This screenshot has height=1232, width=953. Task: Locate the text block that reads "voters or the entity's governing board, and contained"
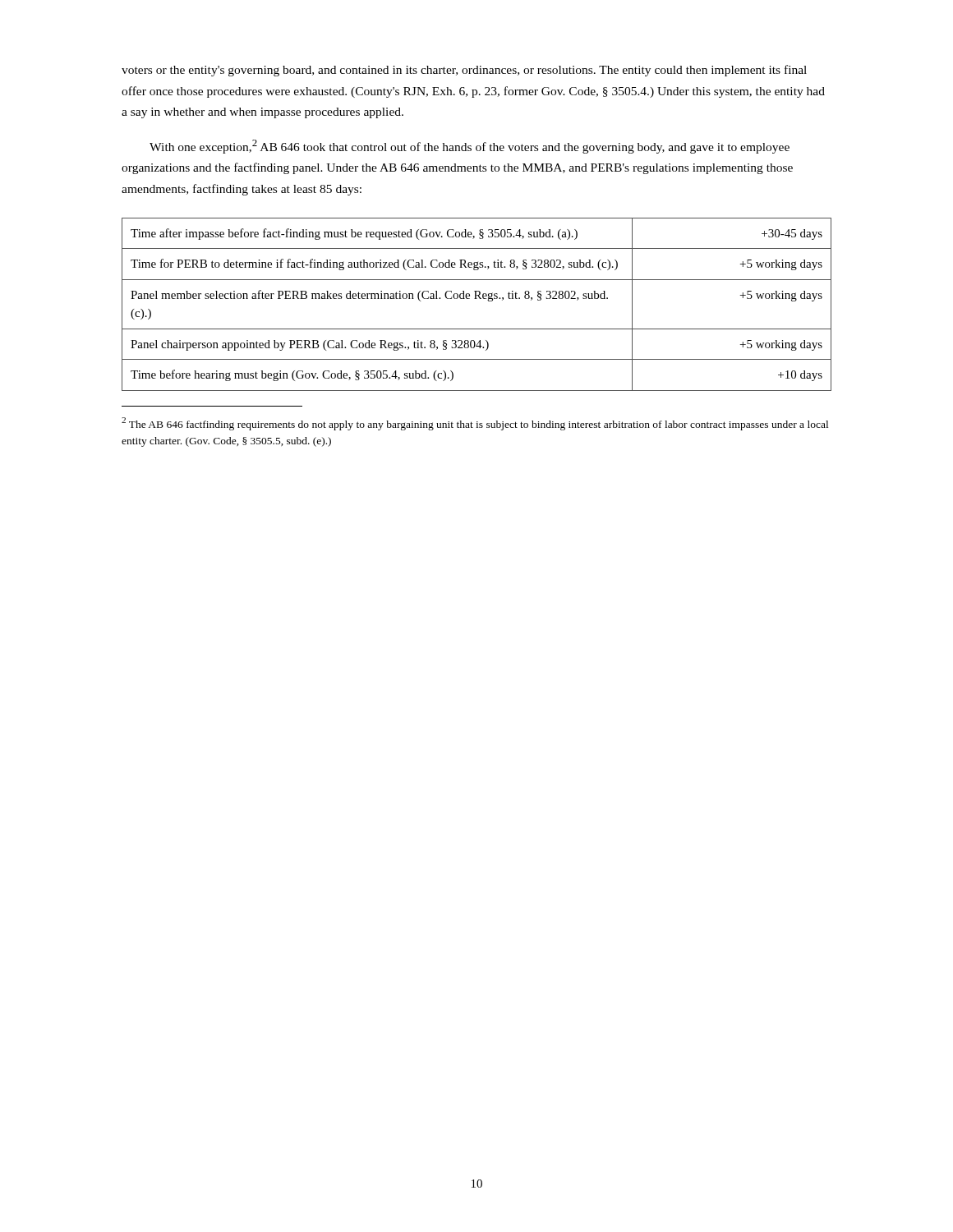(x=473, y=90)
